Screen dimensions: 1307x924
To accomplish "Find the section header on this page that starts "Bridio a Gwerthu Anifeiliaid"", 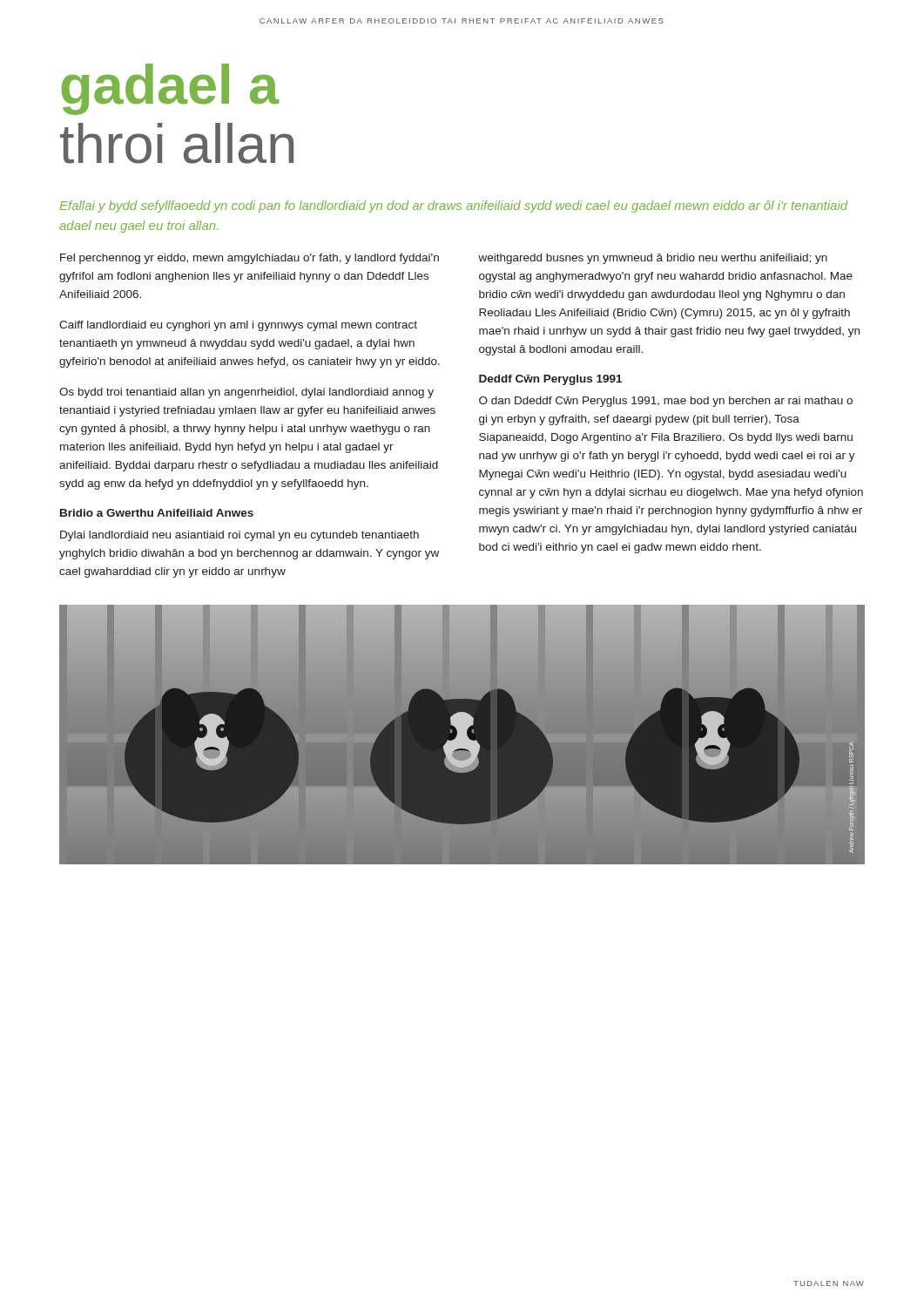I will pos(156,513).
